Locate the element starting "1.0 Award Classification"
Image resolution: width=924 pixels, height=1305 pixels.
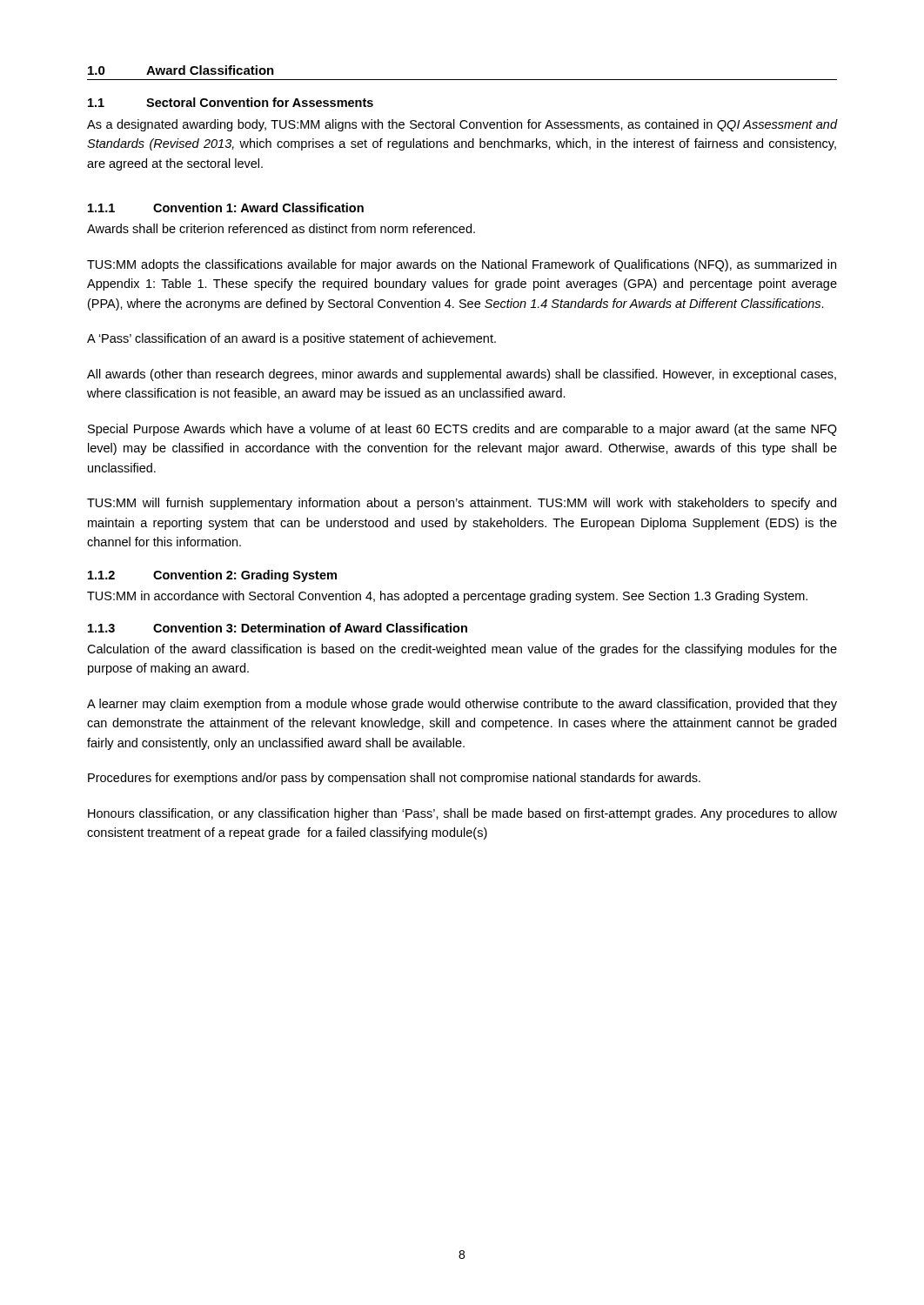181,70
